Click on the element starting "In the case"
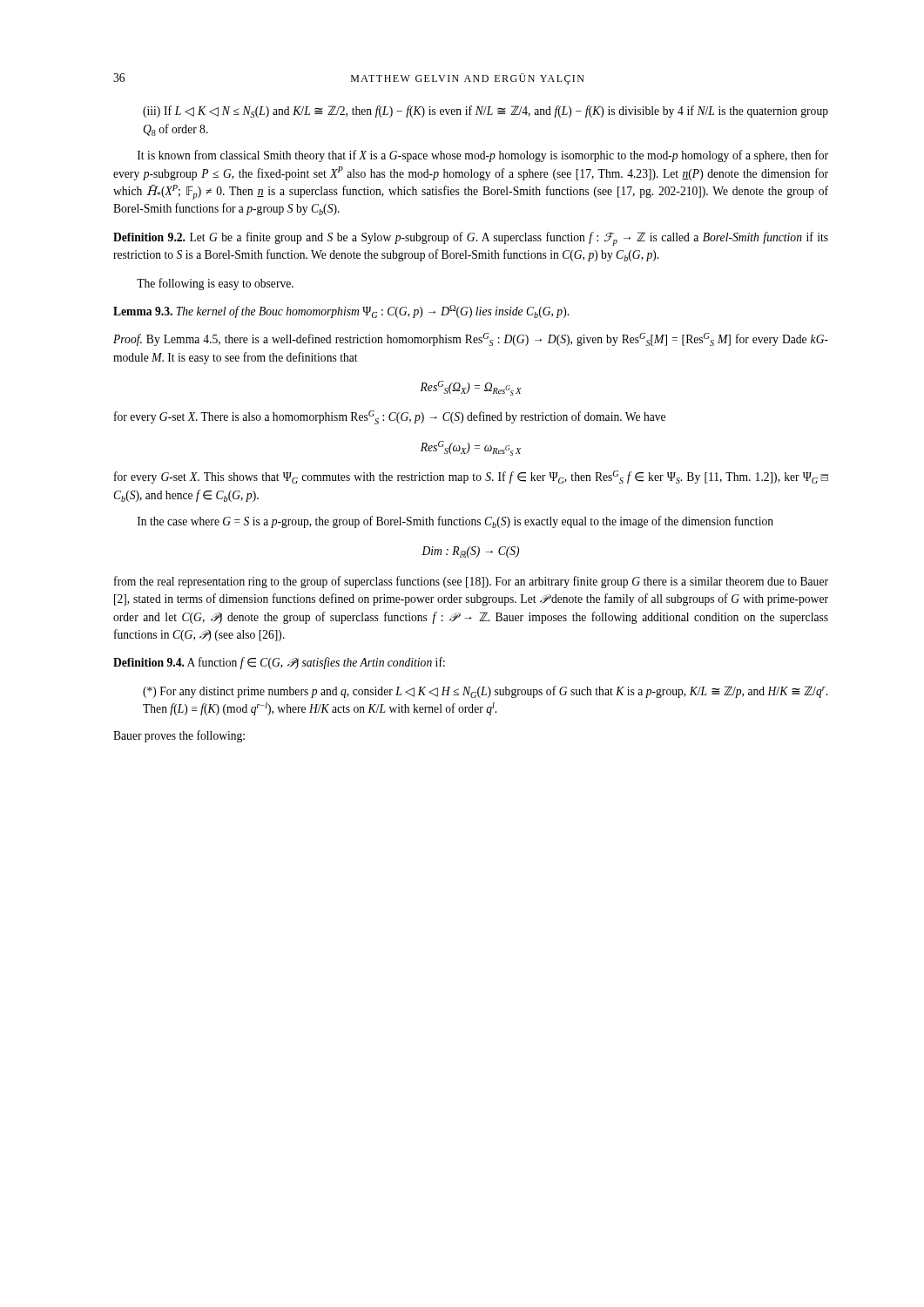This screenshot has width=924, height=1307. [x=471, y=522]
